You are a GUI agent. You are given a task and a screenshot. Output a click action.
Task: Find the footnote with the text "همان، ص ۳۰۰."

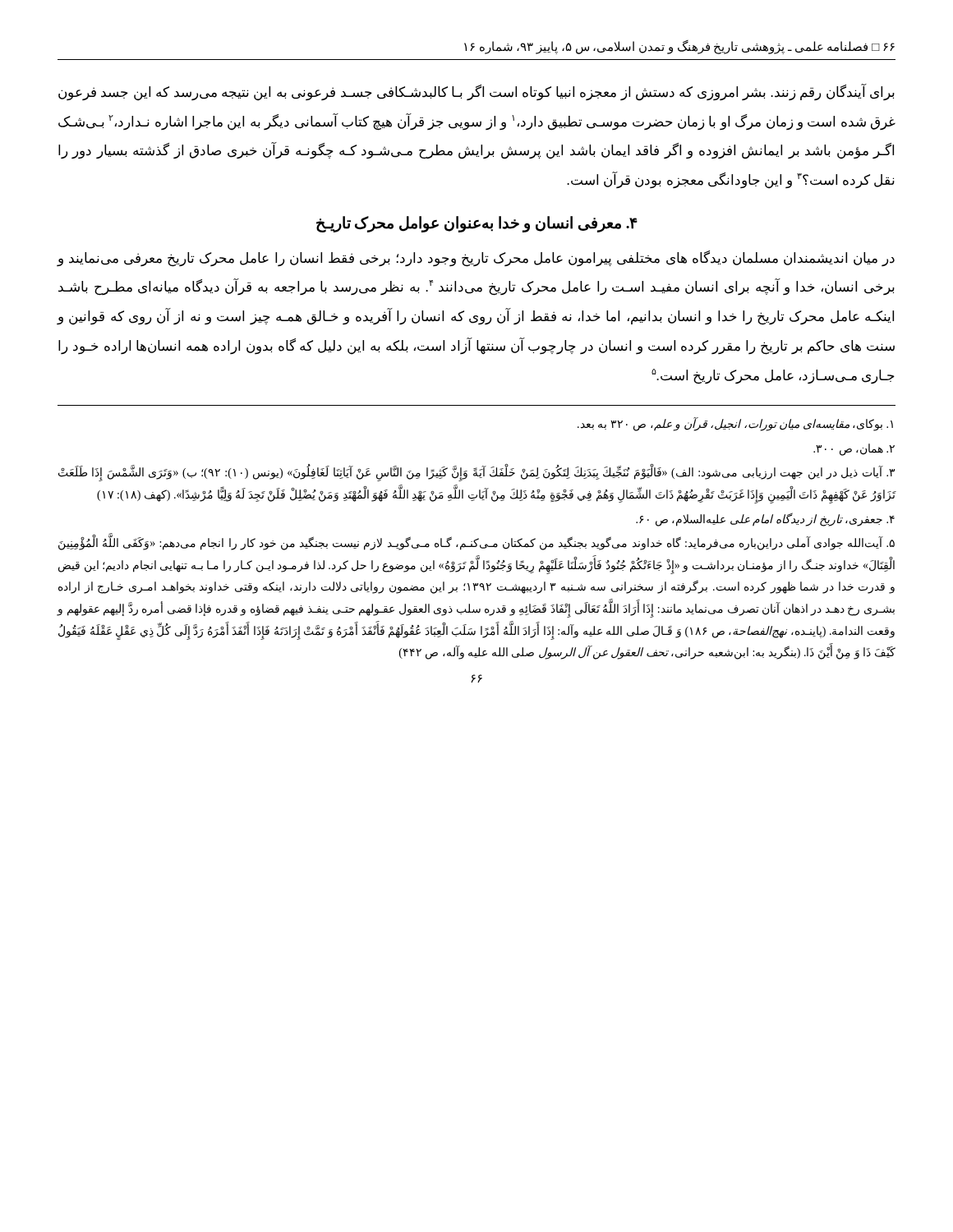pyautogui.click(x=854, y=449)
